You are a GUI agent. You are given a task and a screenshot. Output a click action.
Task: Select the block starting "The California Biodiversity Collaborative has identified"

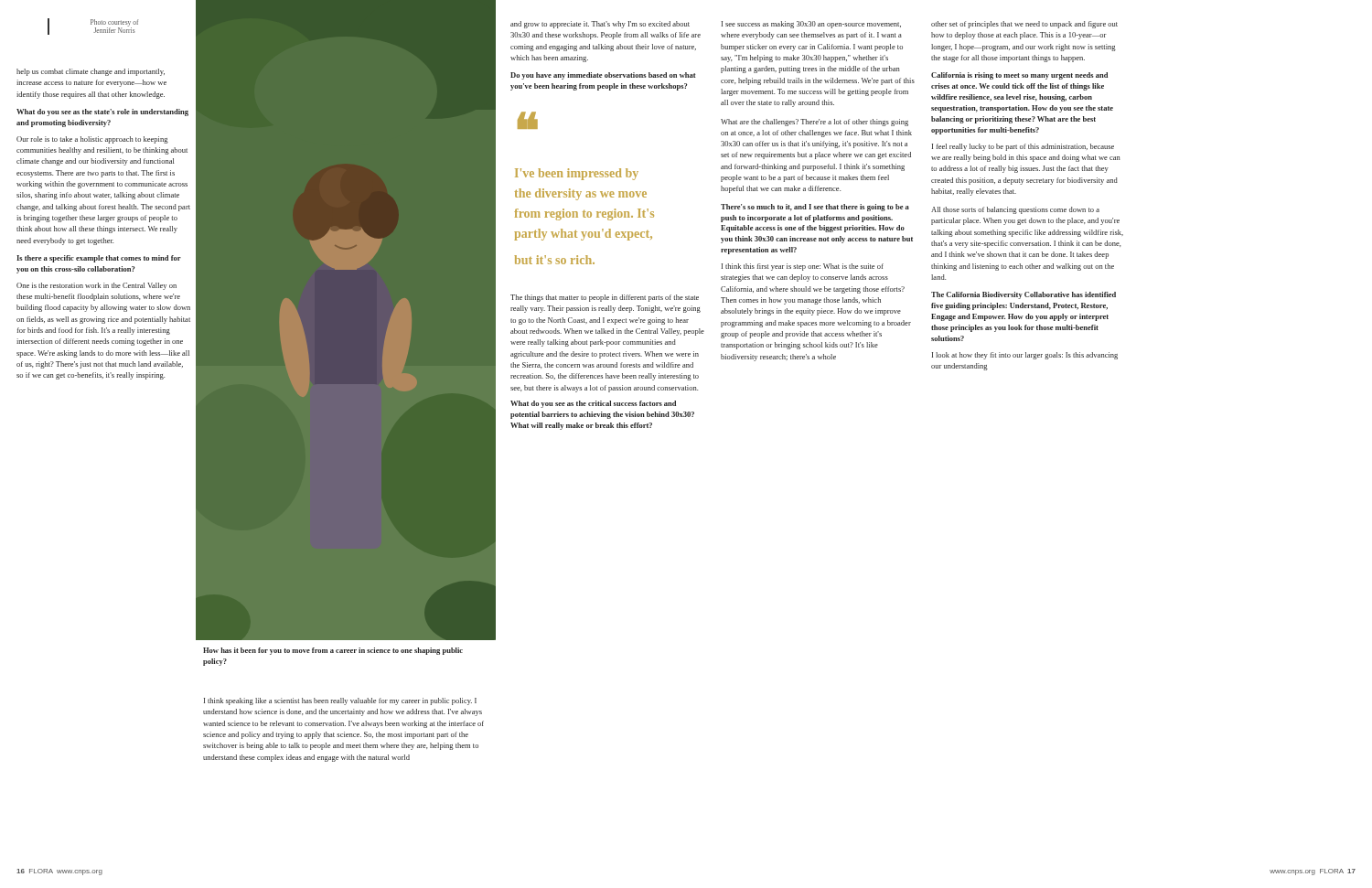(1024, 317)
